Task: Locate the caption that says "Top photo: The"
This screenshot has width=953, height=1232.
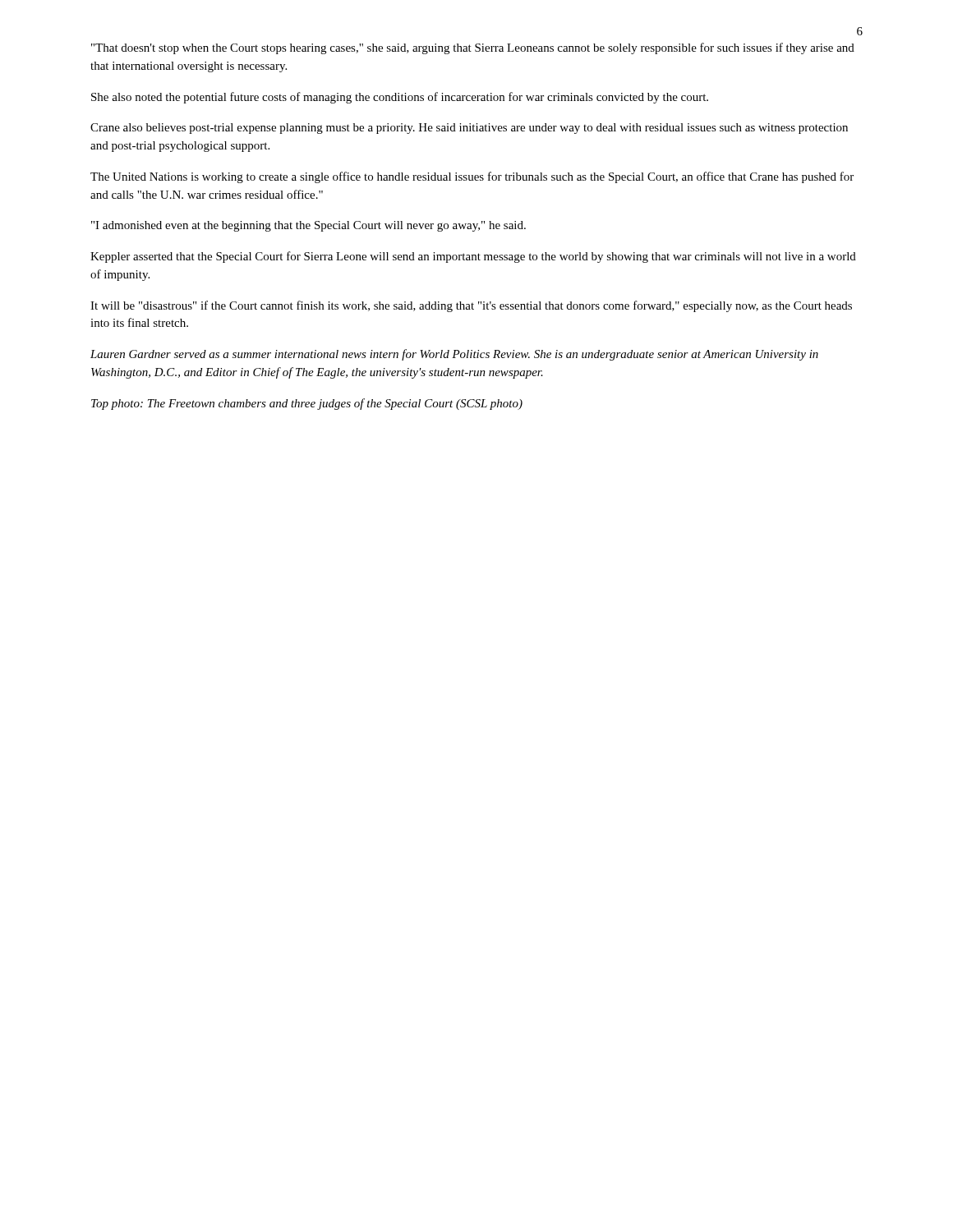Action: click(306, 403)
